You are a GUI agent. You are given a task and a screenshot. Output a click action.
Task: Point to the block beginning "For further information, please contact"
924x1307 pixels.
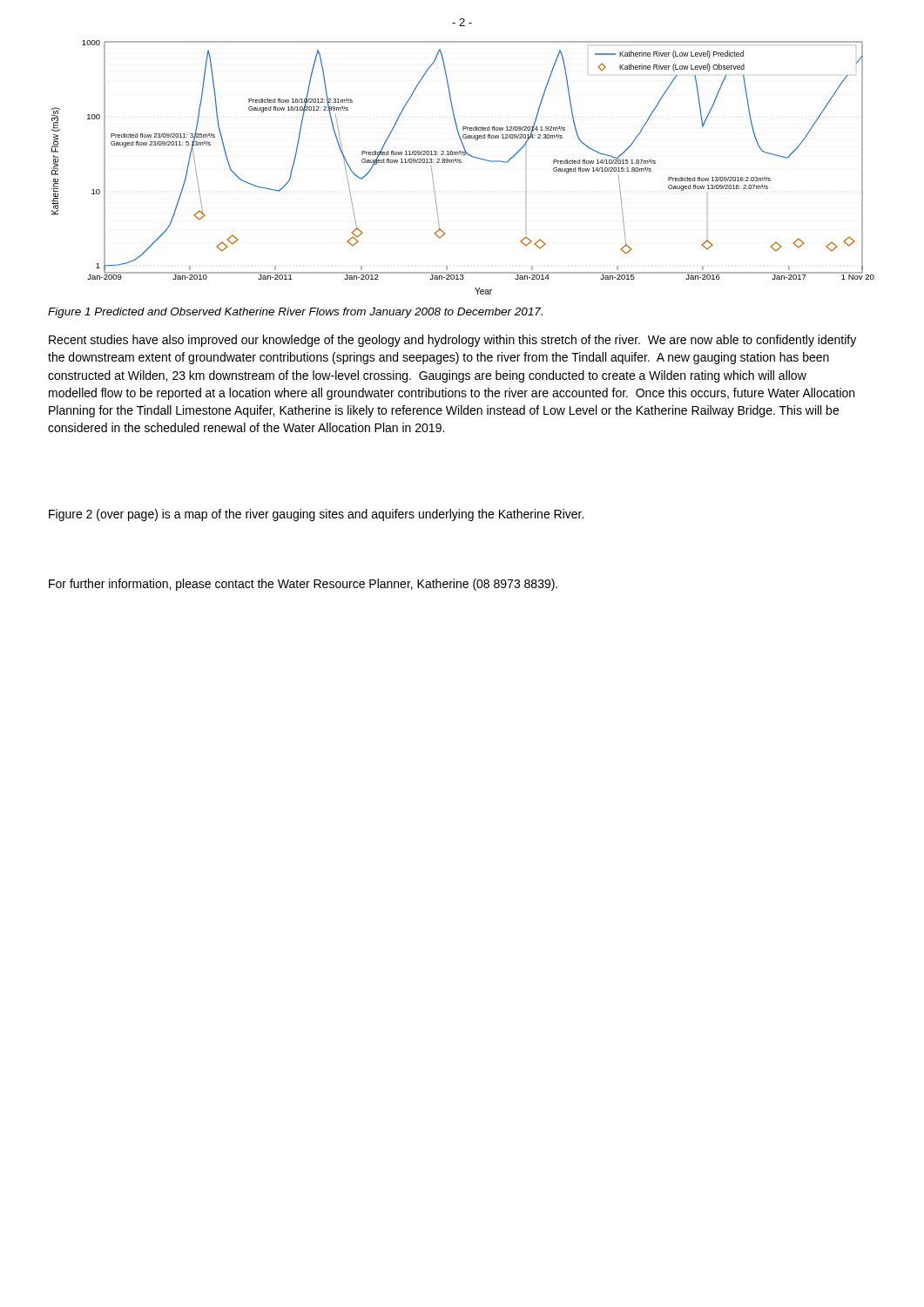[303, 584]
